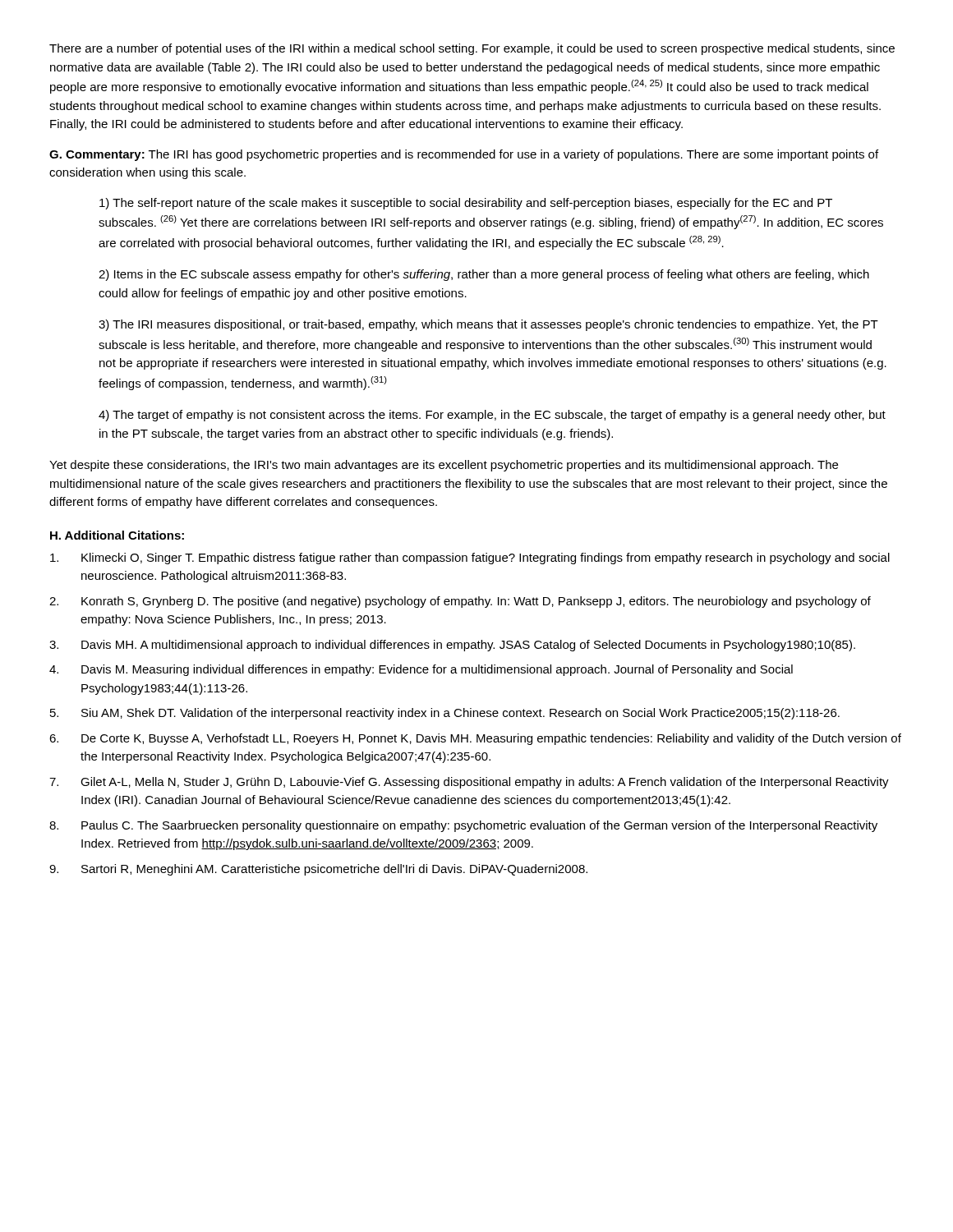Click on the element starting "Klimecki O, Singer T. Empathic"
This screenshot has height=1232, width=953.
coord(476,567)
